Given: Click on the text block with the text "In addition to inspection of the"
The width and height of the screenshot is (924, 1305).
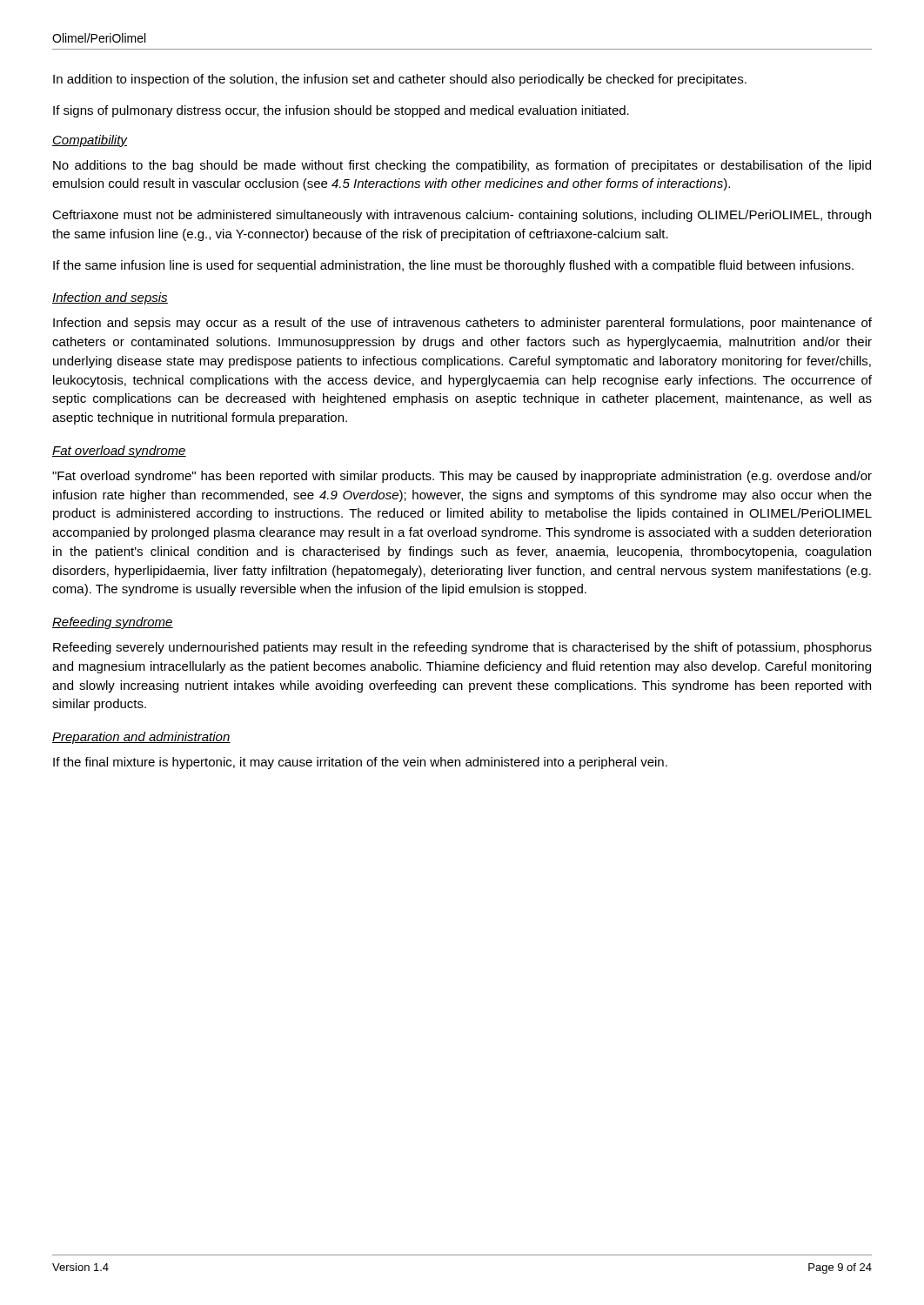Looking at the screenshot, I should (x=400, y=79).
